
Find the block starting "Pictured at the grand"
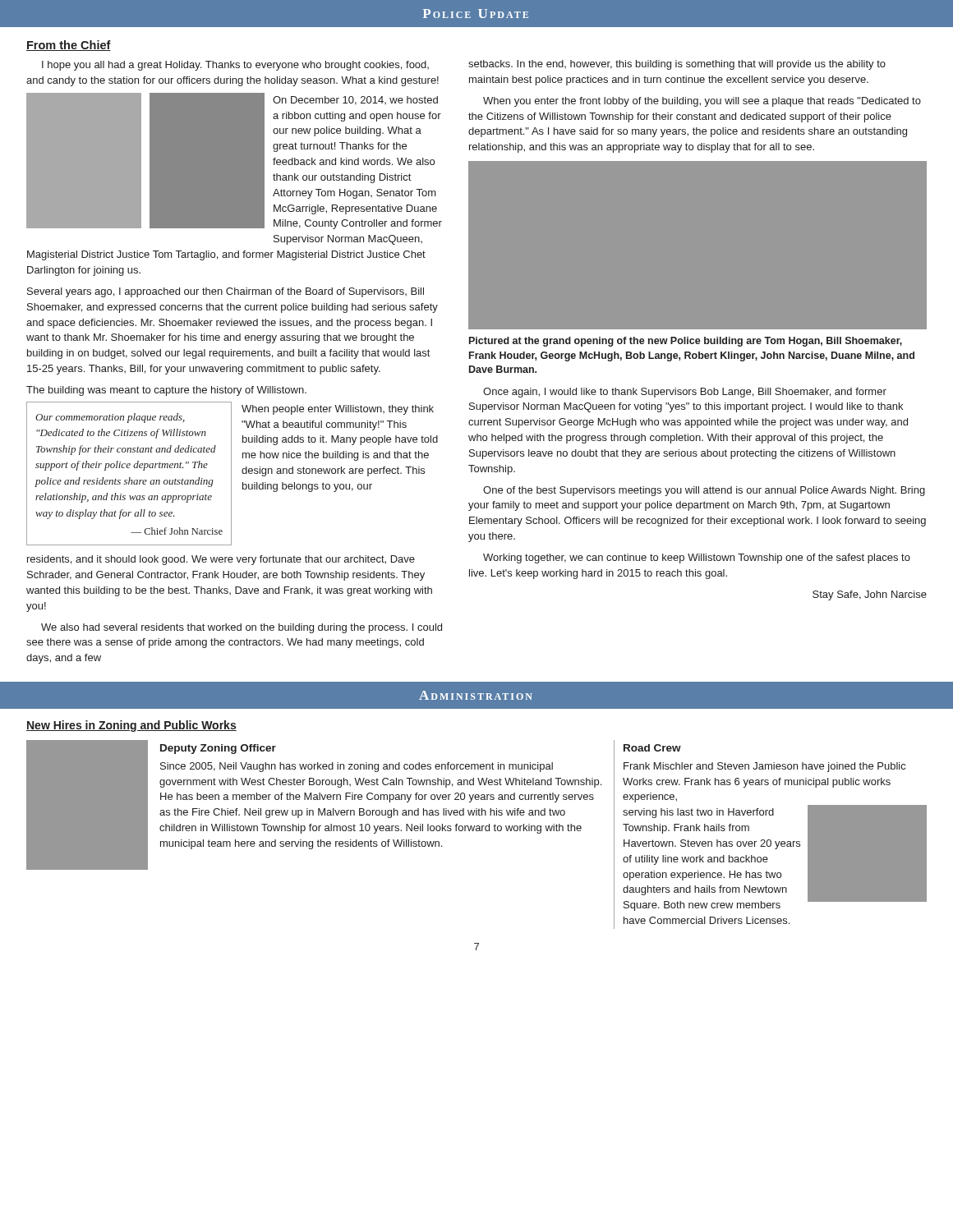coord(692,355)
